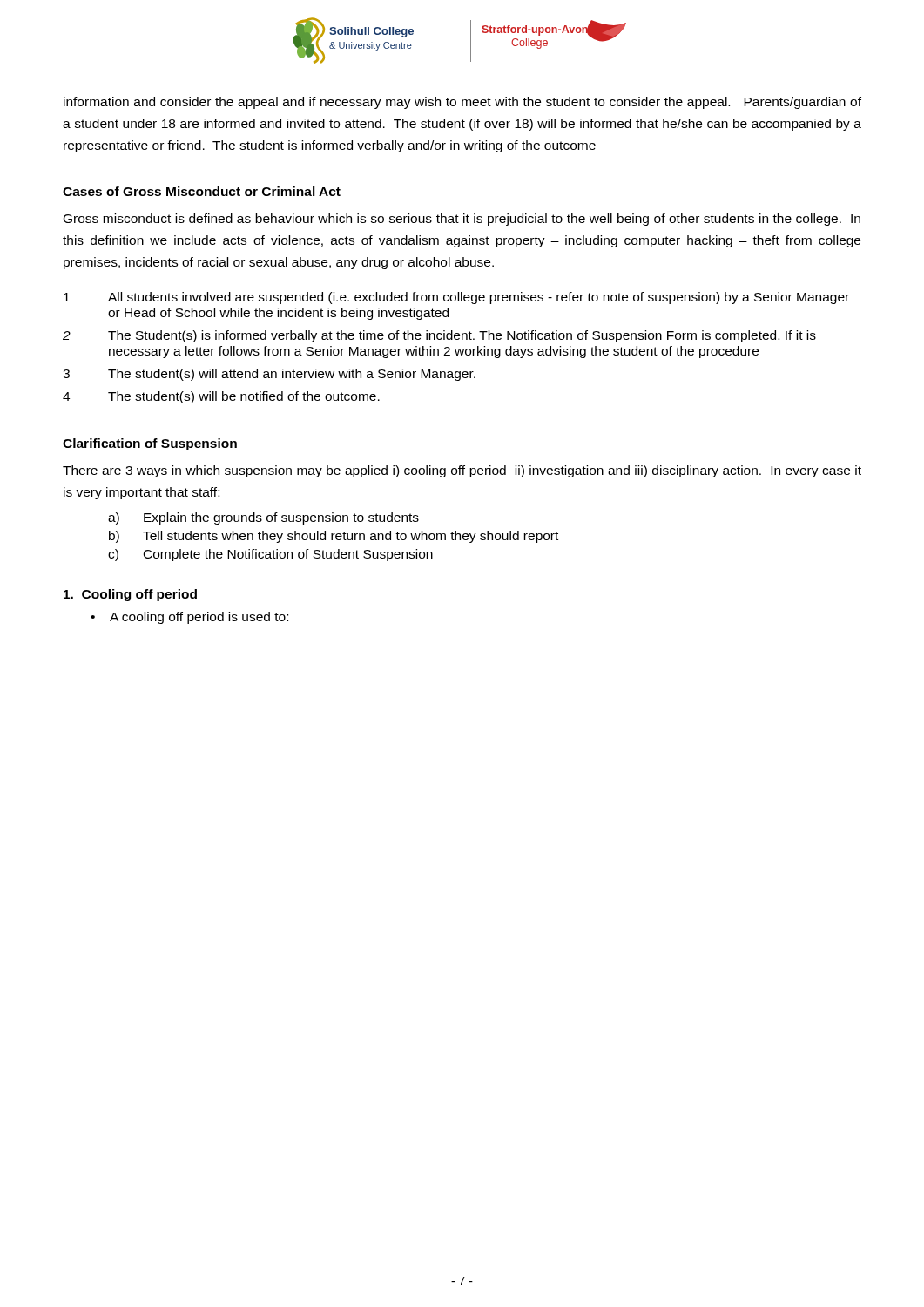Find a logo
Viewport: 924px width, 1307px height.
(462, 41)
